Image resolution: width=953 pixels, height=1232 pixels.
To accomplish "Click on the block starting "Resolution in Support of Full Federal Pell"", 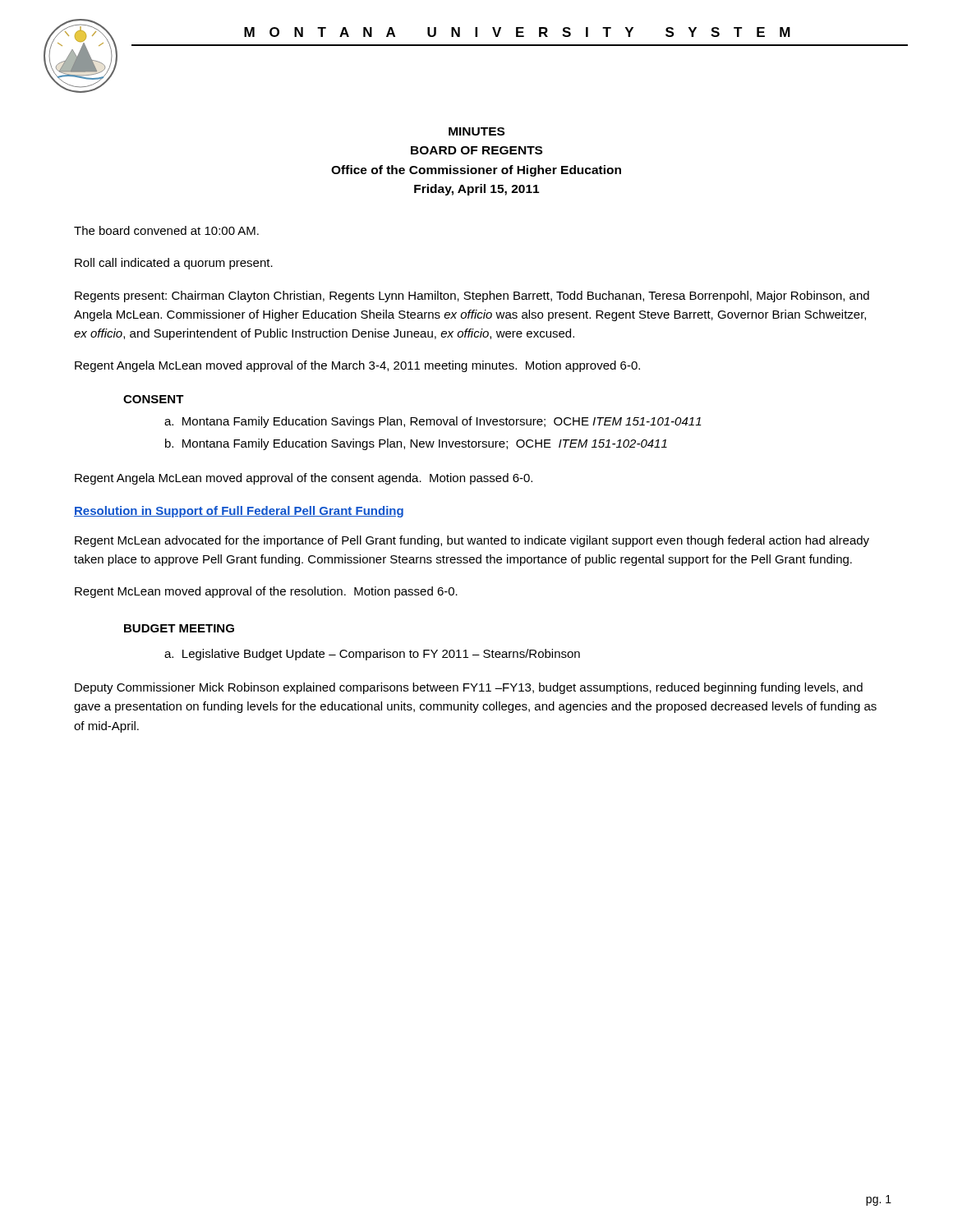I will click(x=239, y=510).
